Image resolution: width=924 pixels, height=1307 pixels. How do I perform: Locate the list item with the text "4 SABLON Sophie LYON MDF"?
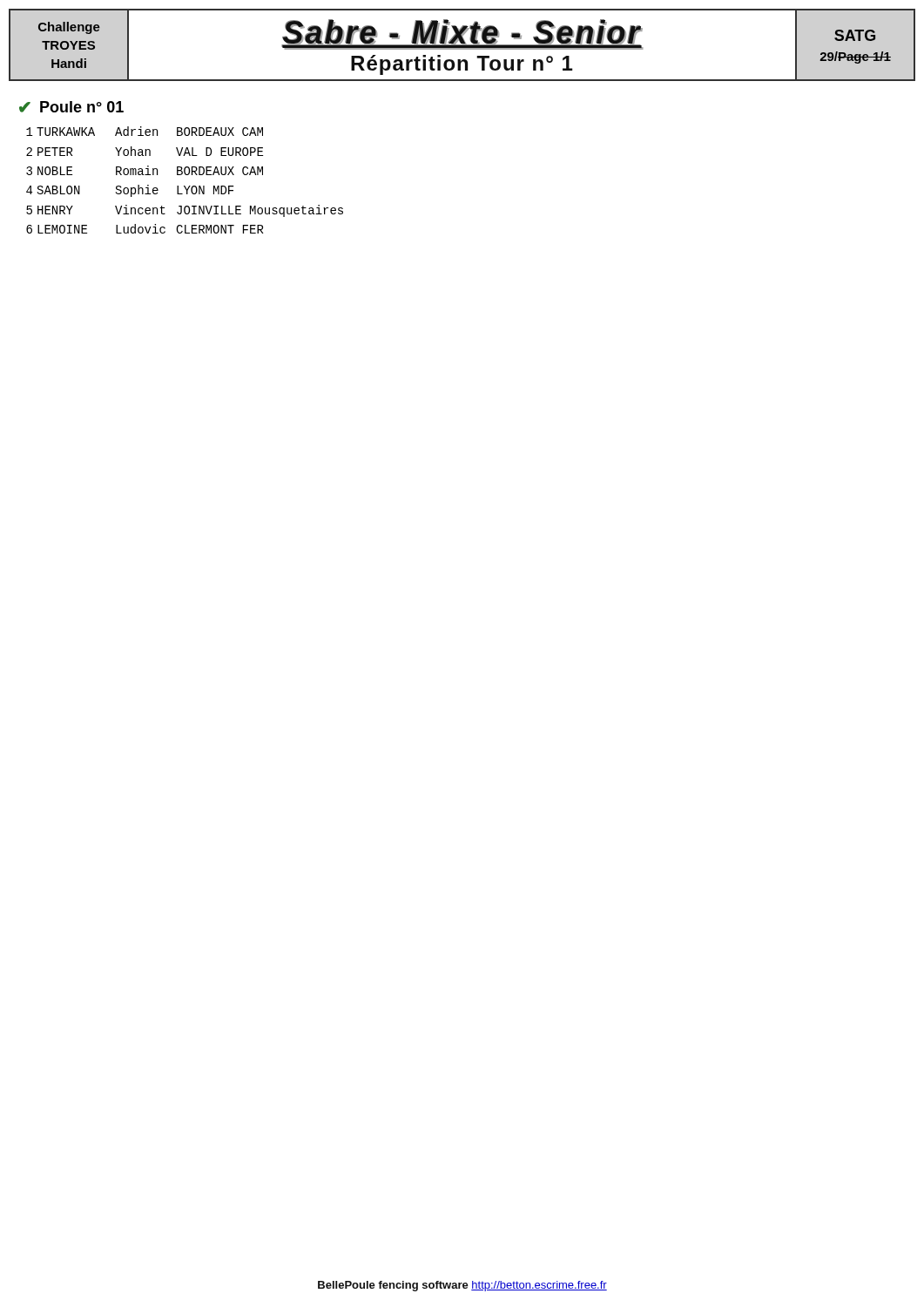[x=126, y=191]
